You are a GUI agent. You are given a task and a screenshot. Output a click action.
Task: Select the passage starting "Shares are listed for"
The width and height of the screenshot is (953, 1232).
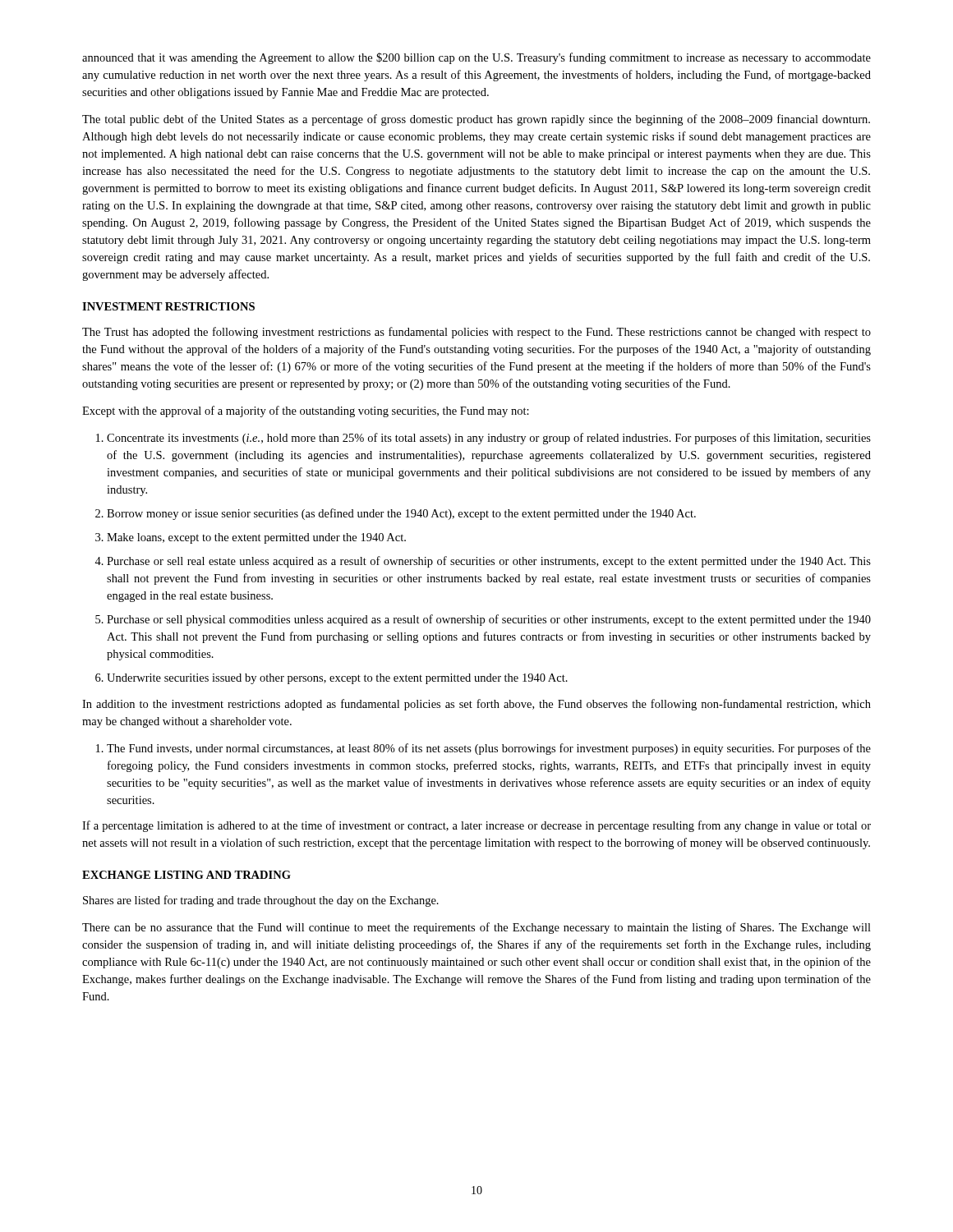[261, 900]
